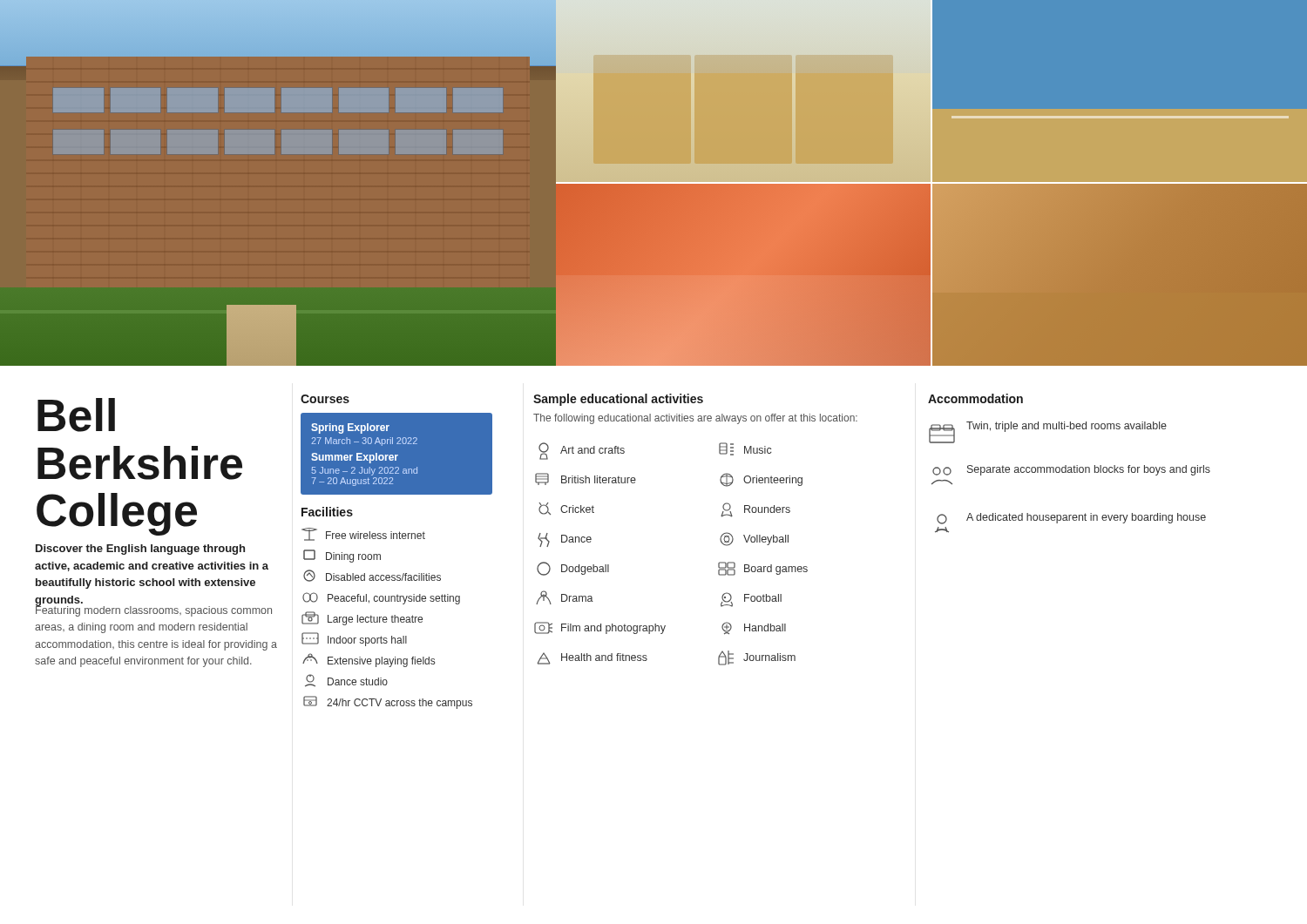Select the list item with the text "British literature"
The width and height of the screenshot is (1307, 924).
pyautogui.click(x=585, y=480)
